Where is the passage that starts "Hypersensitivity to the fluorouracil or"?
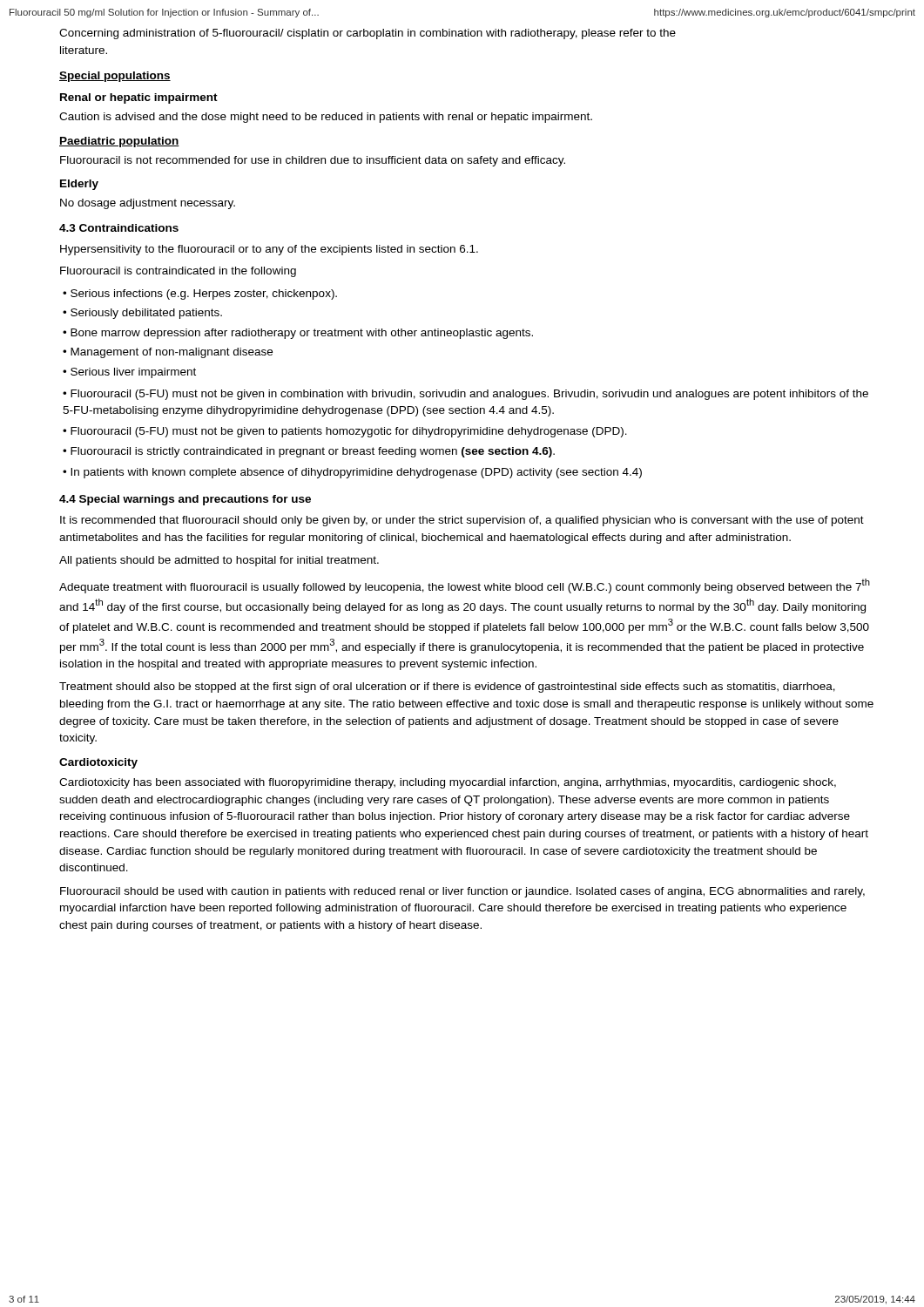 pos(468,249)
